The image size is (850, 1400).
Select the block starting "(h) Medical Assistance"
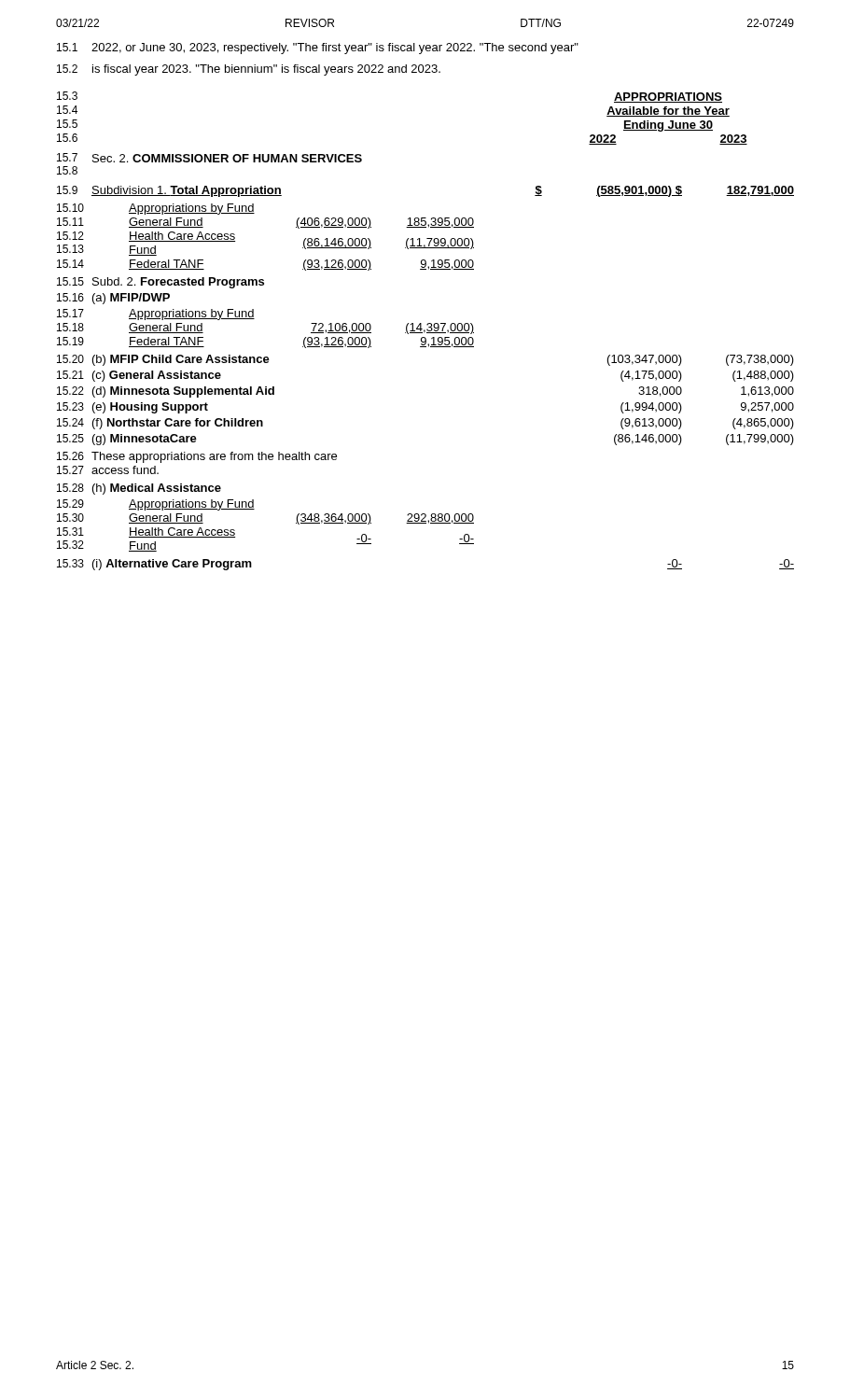pos(156,487)
